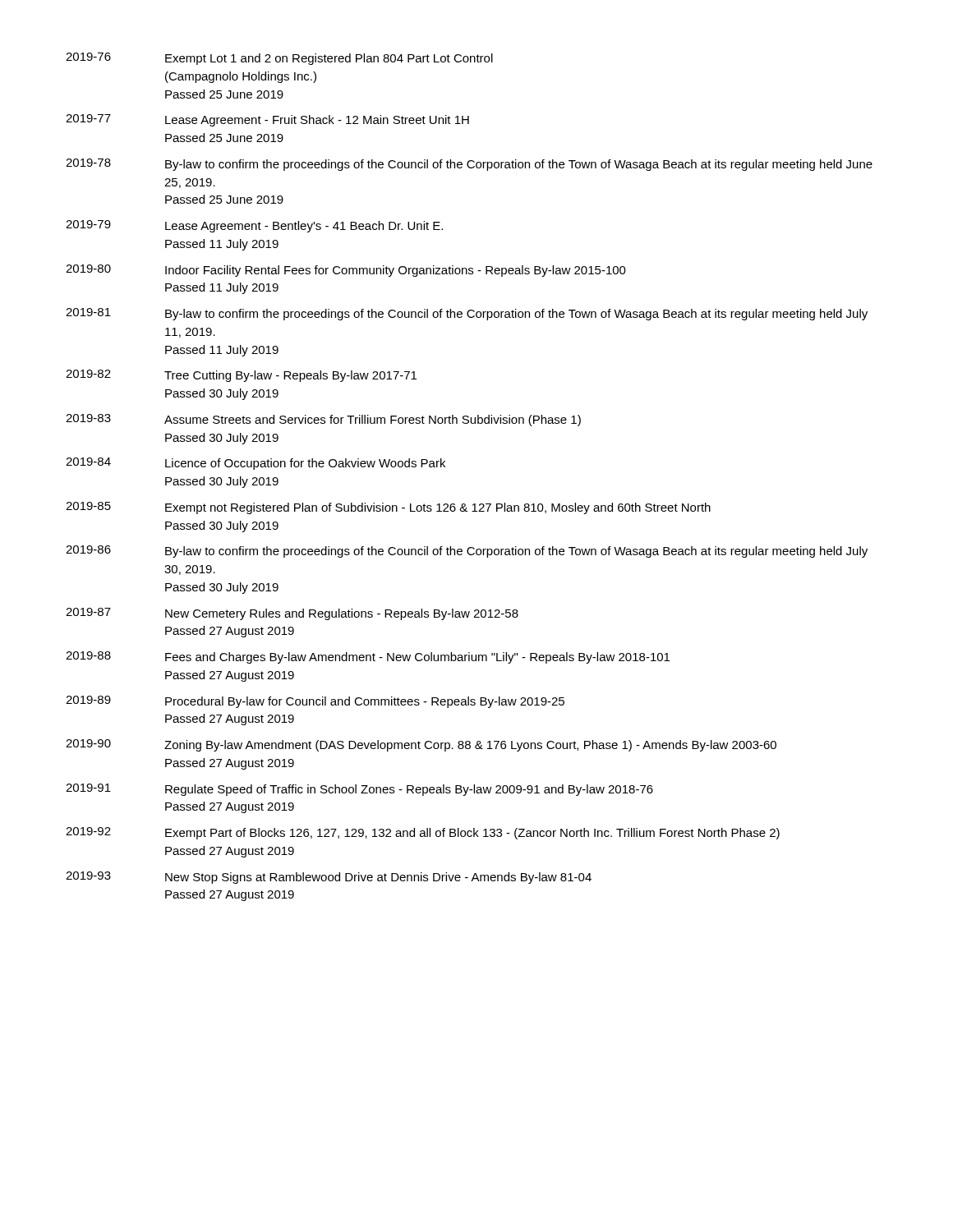This screenshot has height=1232, width=953.
Task: Point to the block beginning "2019-92 Exempt Part of"
Action: point(476,842)
